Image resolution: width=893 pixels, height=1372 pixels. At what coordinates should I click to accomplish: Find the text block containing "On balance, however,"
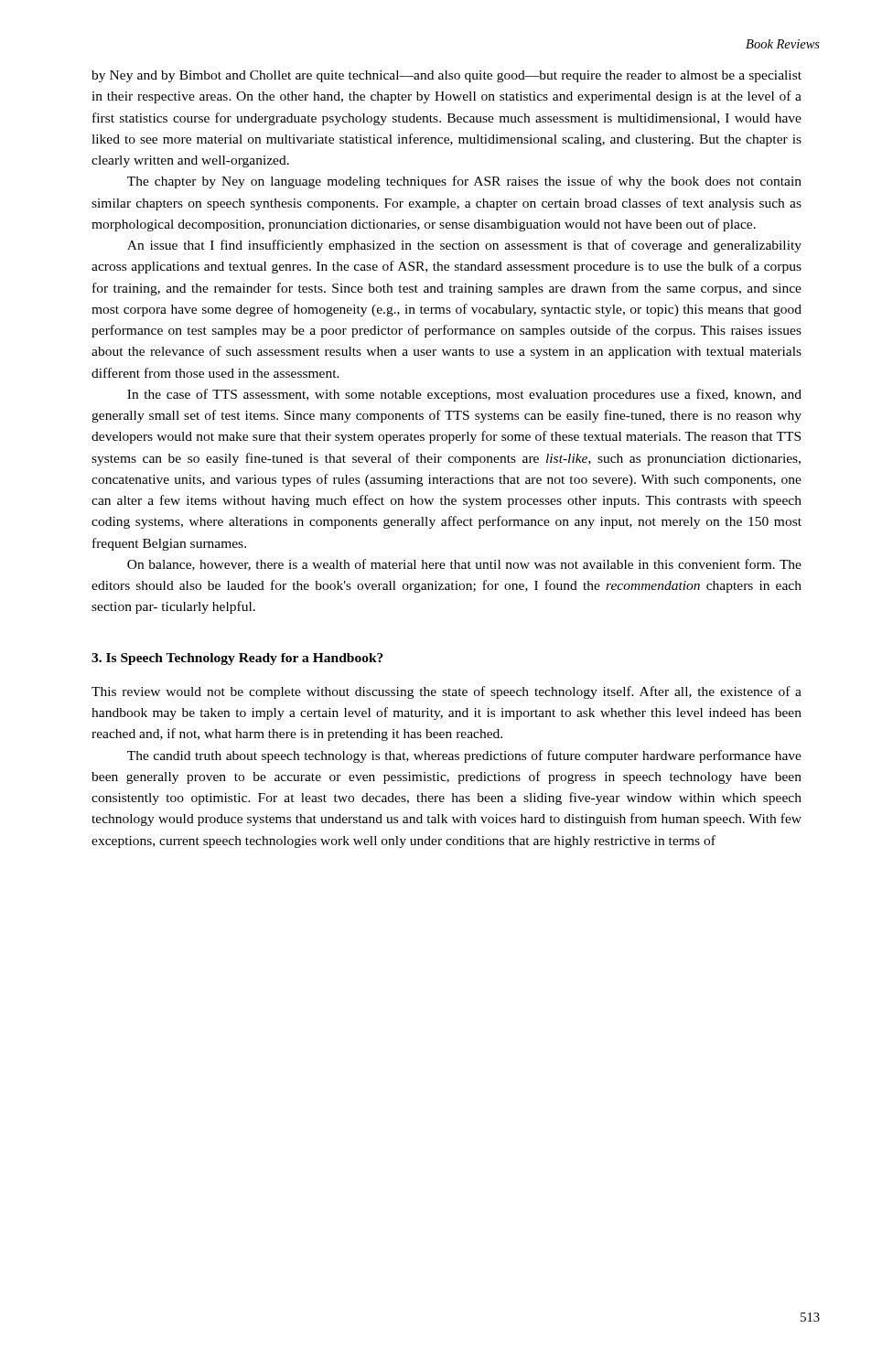click(x=446, y=585)
